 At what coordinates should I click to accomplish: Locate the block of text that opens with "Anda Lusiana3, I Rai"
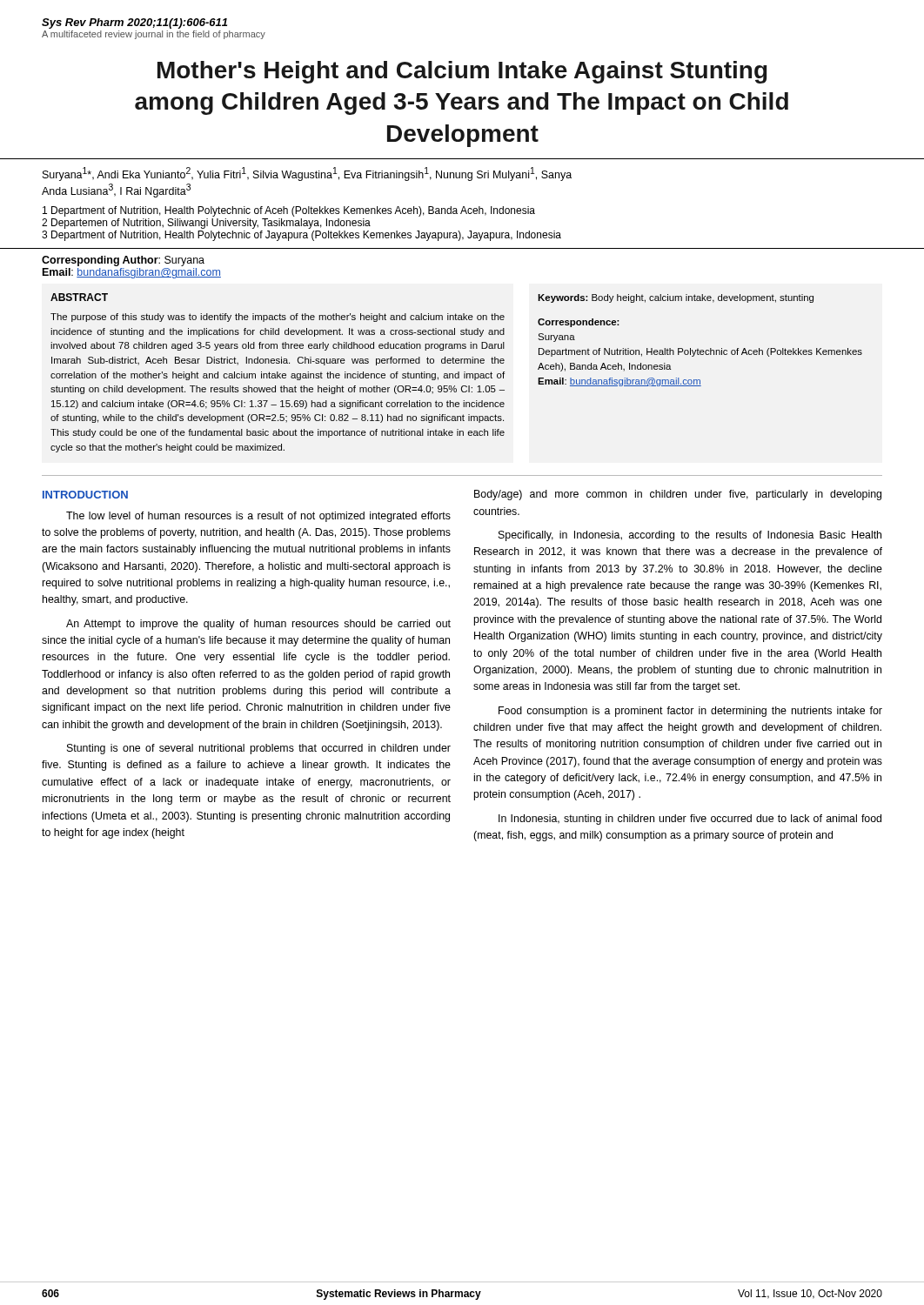point(116,190)
